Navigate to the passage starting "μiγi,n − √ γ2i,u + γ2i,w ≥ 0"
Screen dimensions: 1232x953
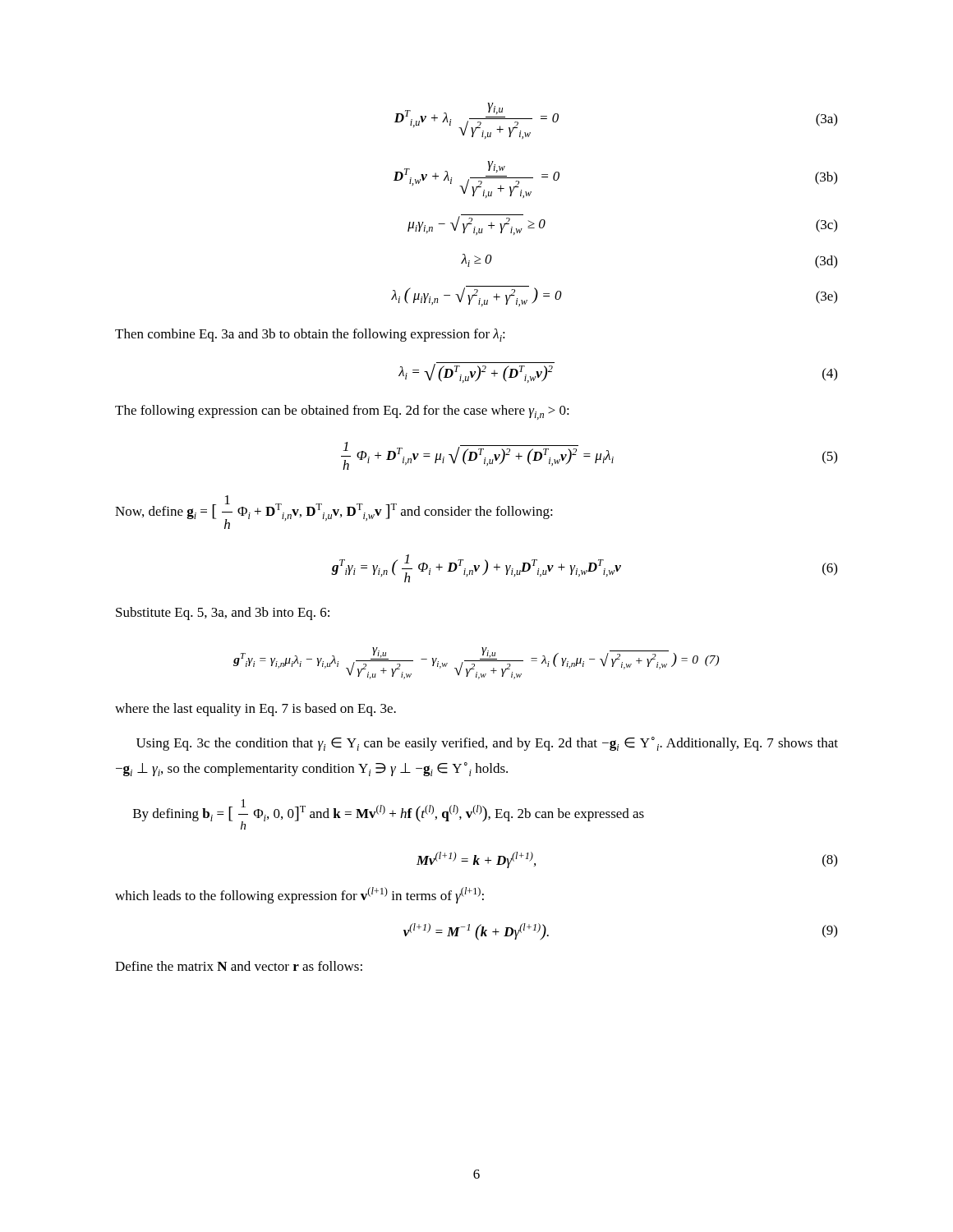(476, 225)
